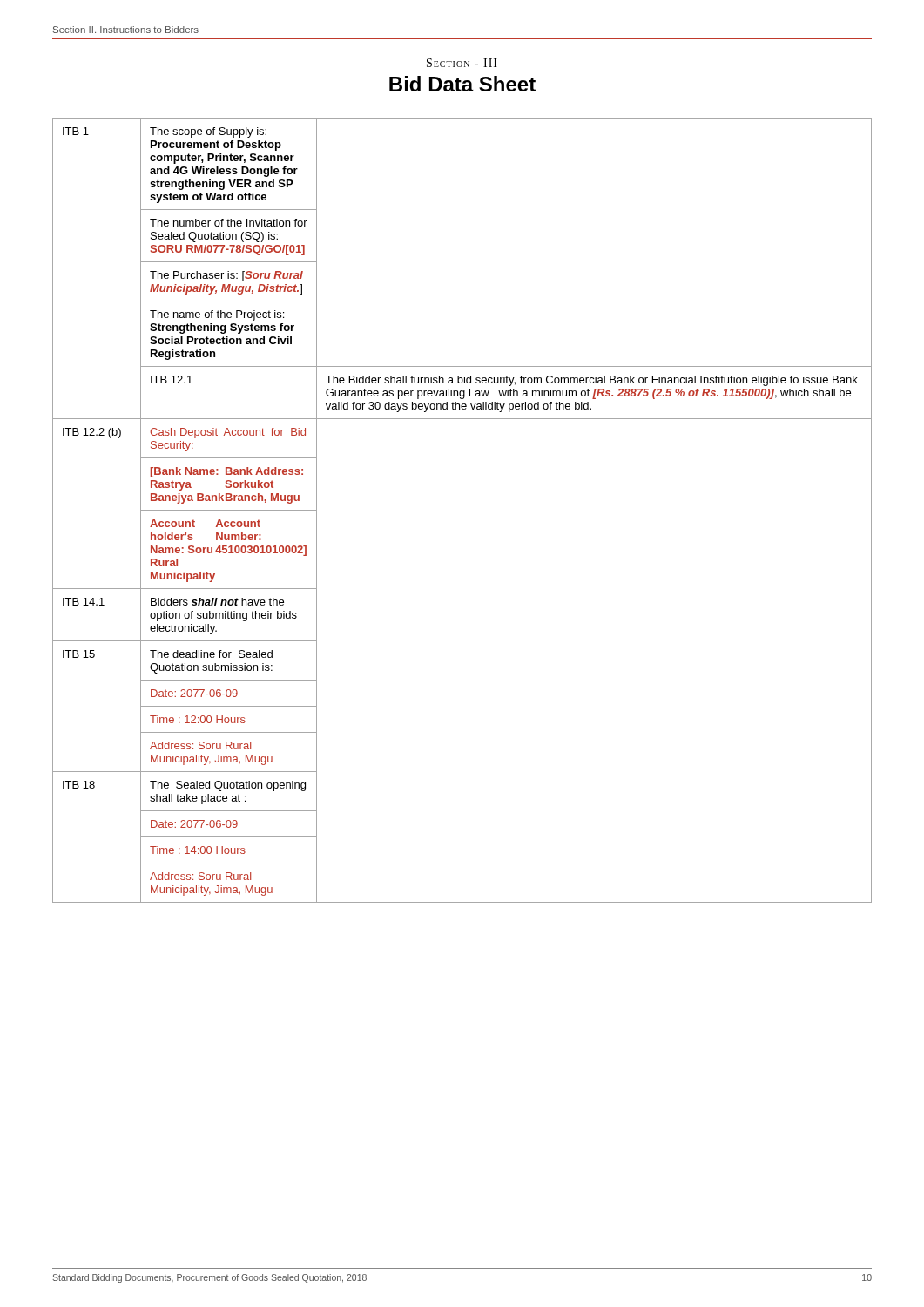This screenshot has width=924, height=1307.
Task: Locate the text "Section - III Bid Data Sheet"
Action: point(462,77)
